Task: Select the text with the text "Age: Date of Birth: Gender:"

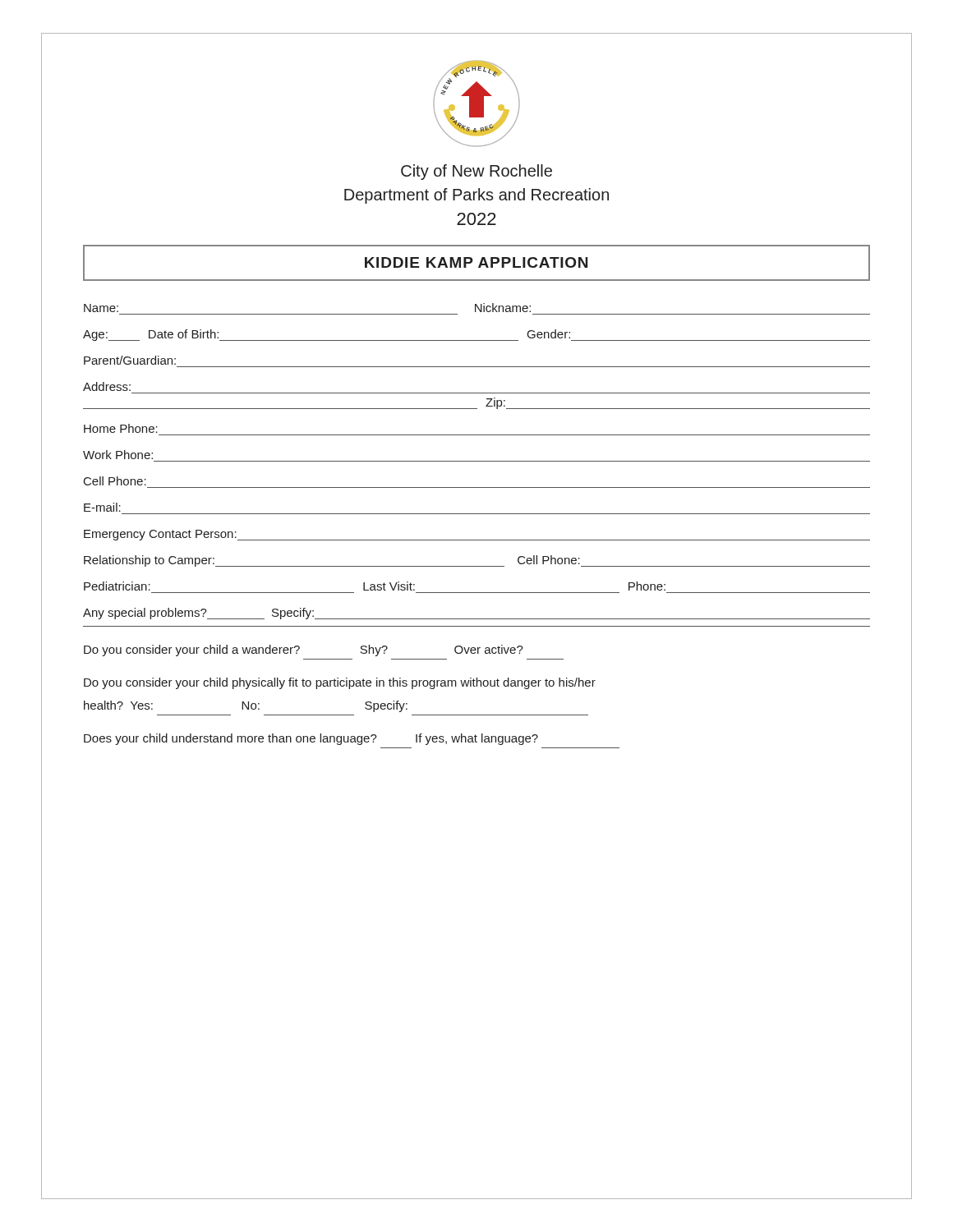Action: click(x=476, y=333)
